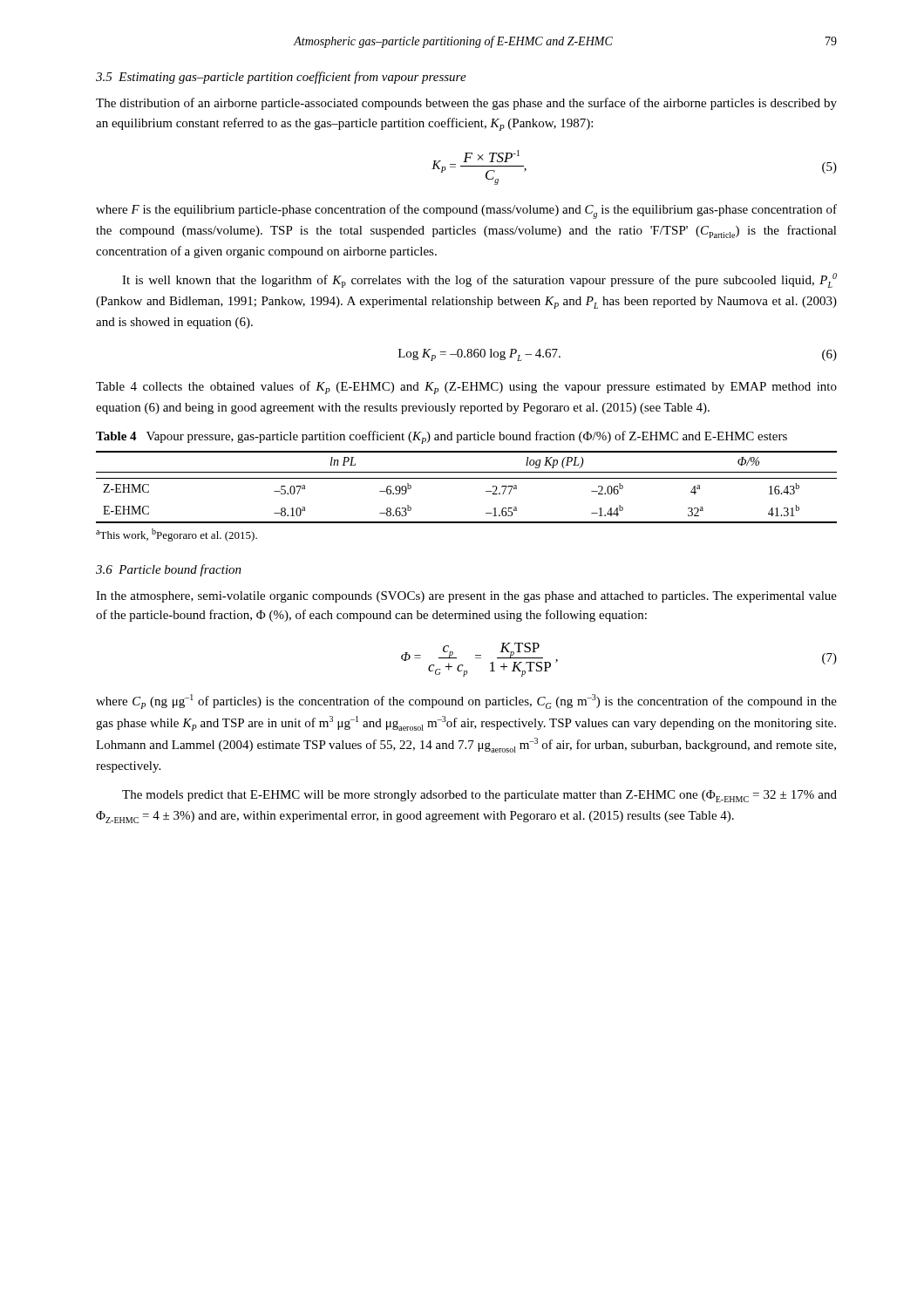This screenshot has width=924, height=1308.
Task: Point to the block beginning "The models predict that E-EHMC will"
Action: [466, 806]
